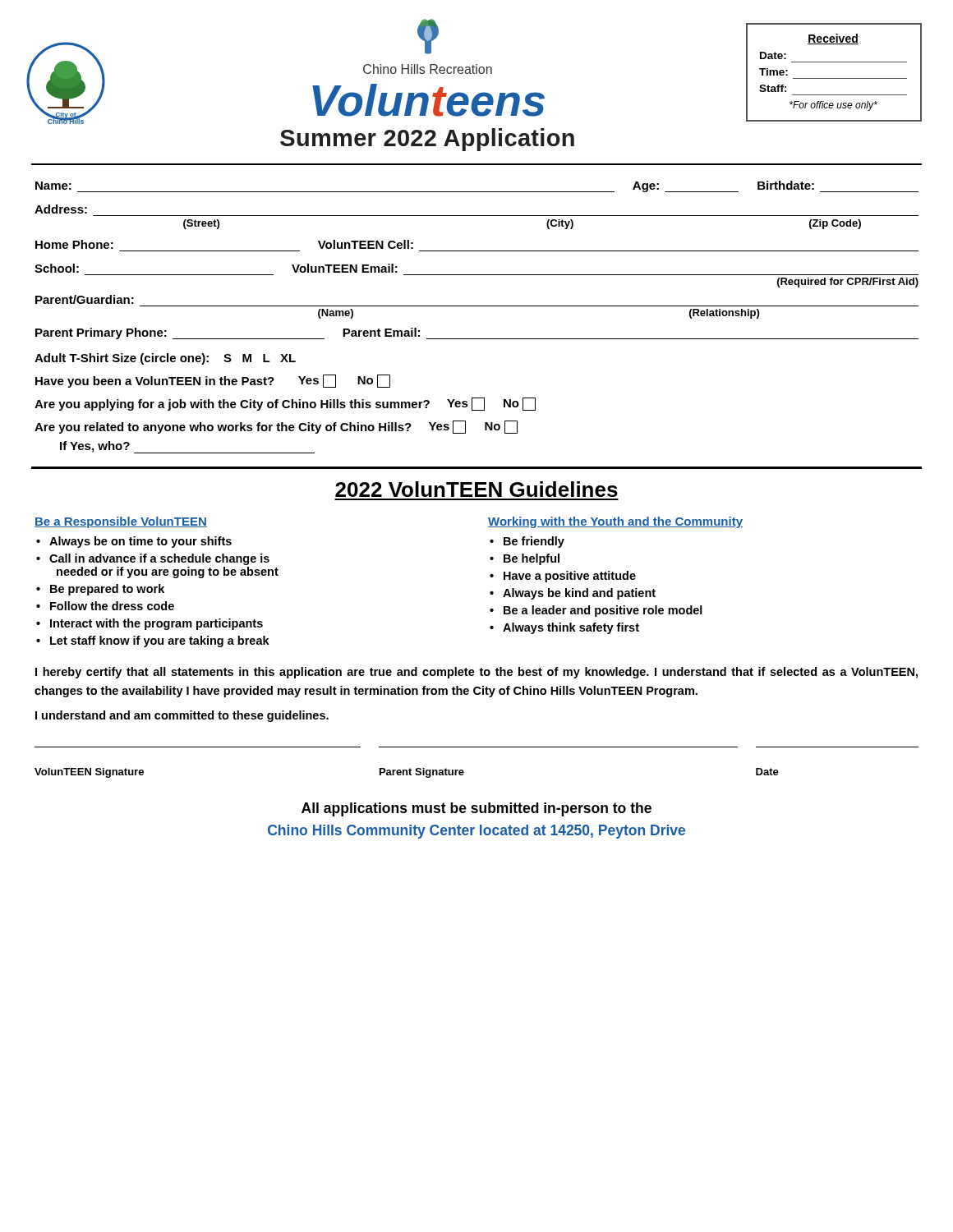Screen dimensions: 1232x953
Task: Click on the text that reads "Home Phone: VolunTEEN Cell:"
Action: [476, 244]
